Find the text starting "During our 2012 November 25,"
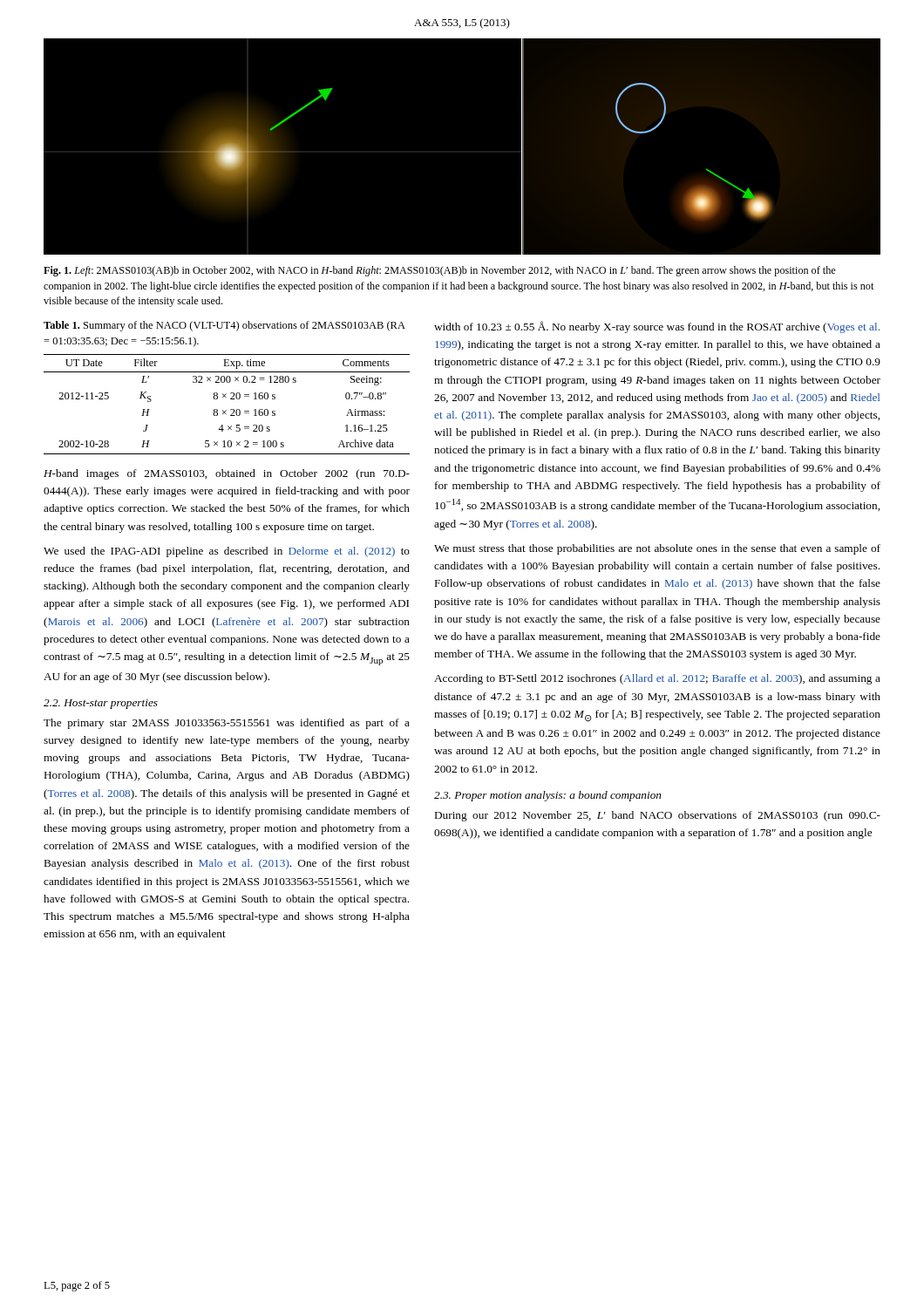924x1308 pixels. tap(657, 824)
